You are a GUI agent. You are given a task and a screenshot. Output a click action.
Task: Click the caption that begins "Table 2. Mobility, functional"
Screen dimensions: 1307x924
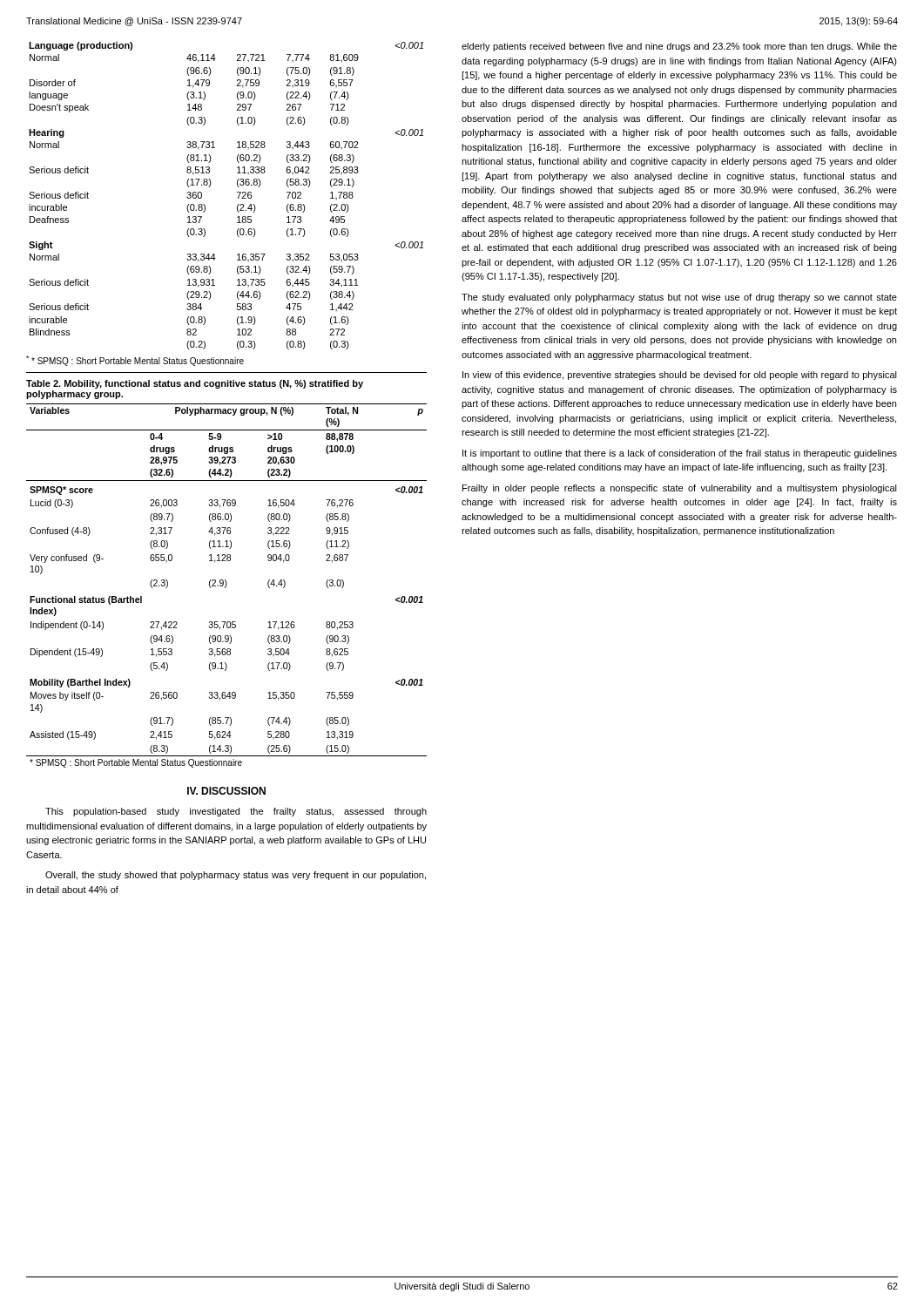pos(195,388)
